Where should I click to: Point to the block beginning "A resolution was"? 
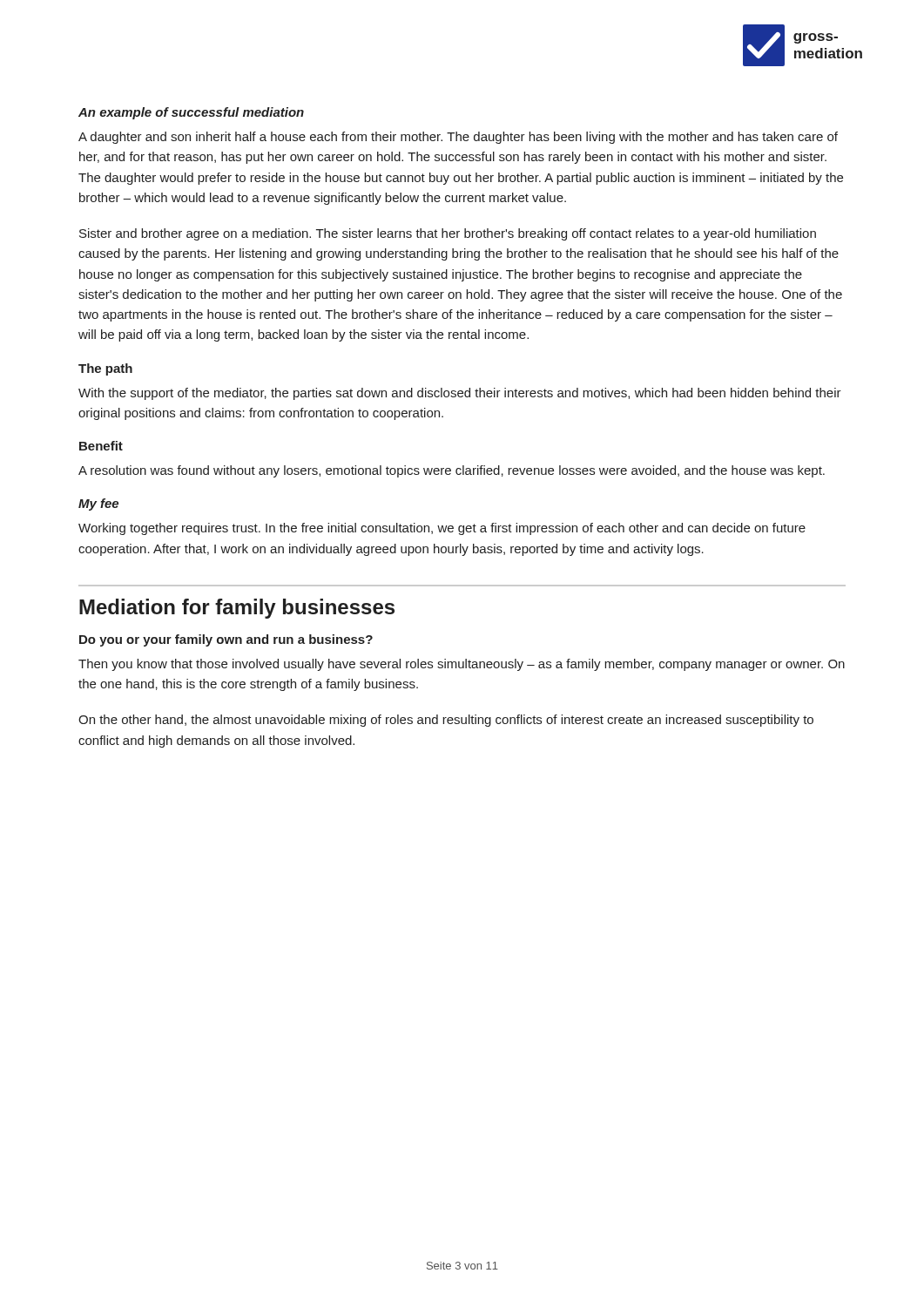pyautogui.click(x=462, y=470)
